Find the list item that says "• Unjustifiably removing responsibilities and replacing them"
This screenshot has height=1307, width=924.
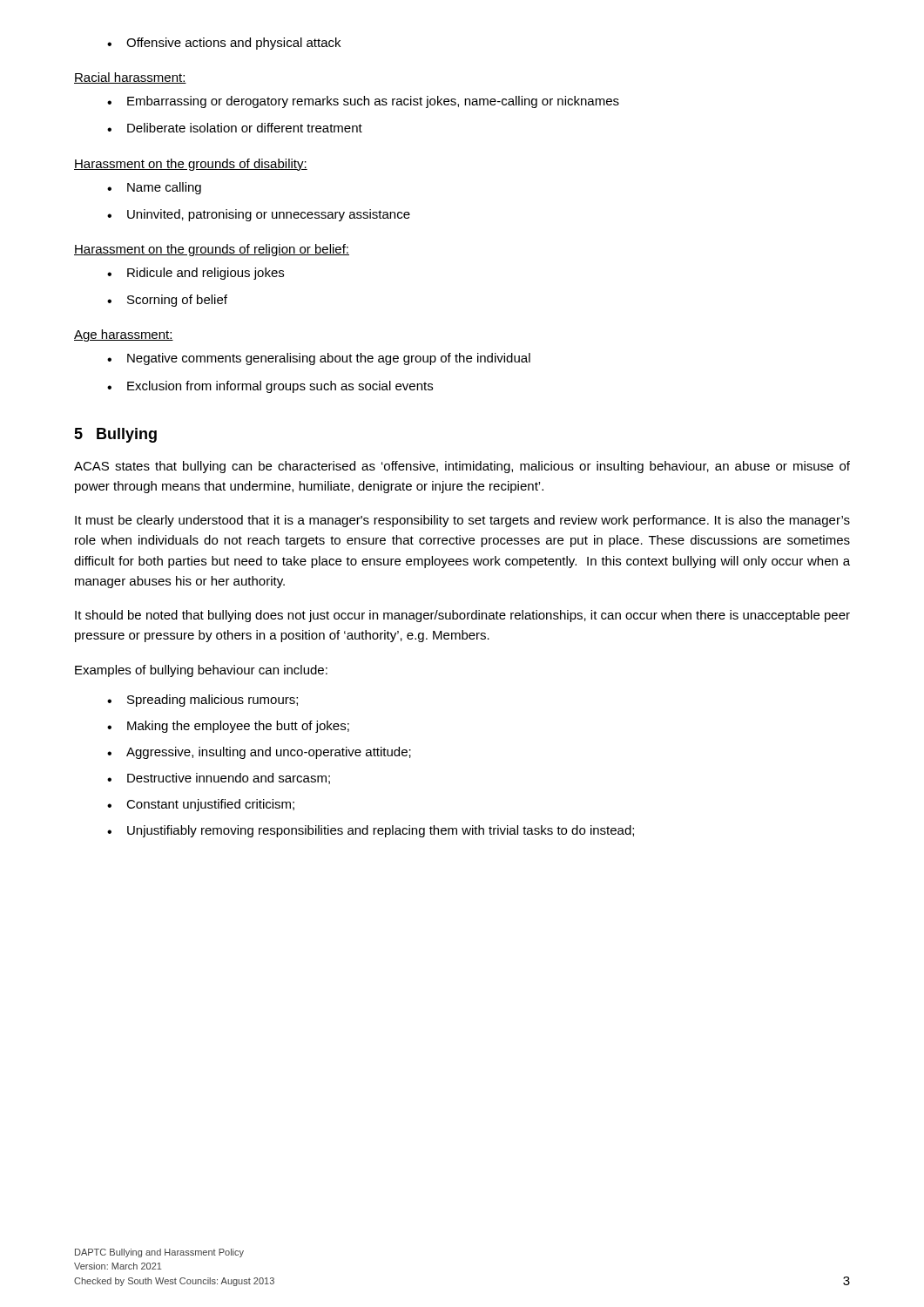tap(479, 832)
